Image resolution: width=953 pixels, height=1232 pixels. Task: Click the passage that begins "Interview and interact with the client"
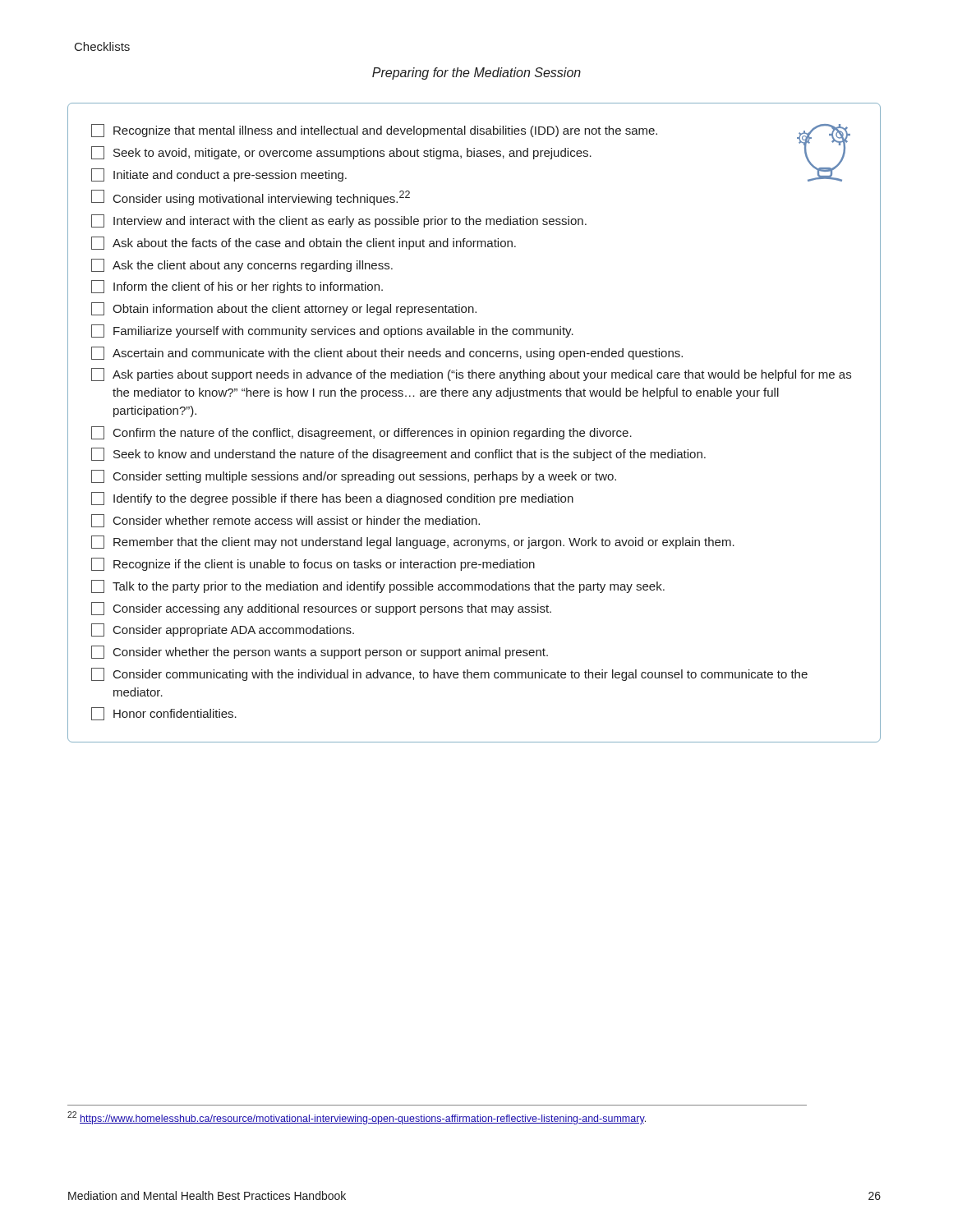coord(339,221)
